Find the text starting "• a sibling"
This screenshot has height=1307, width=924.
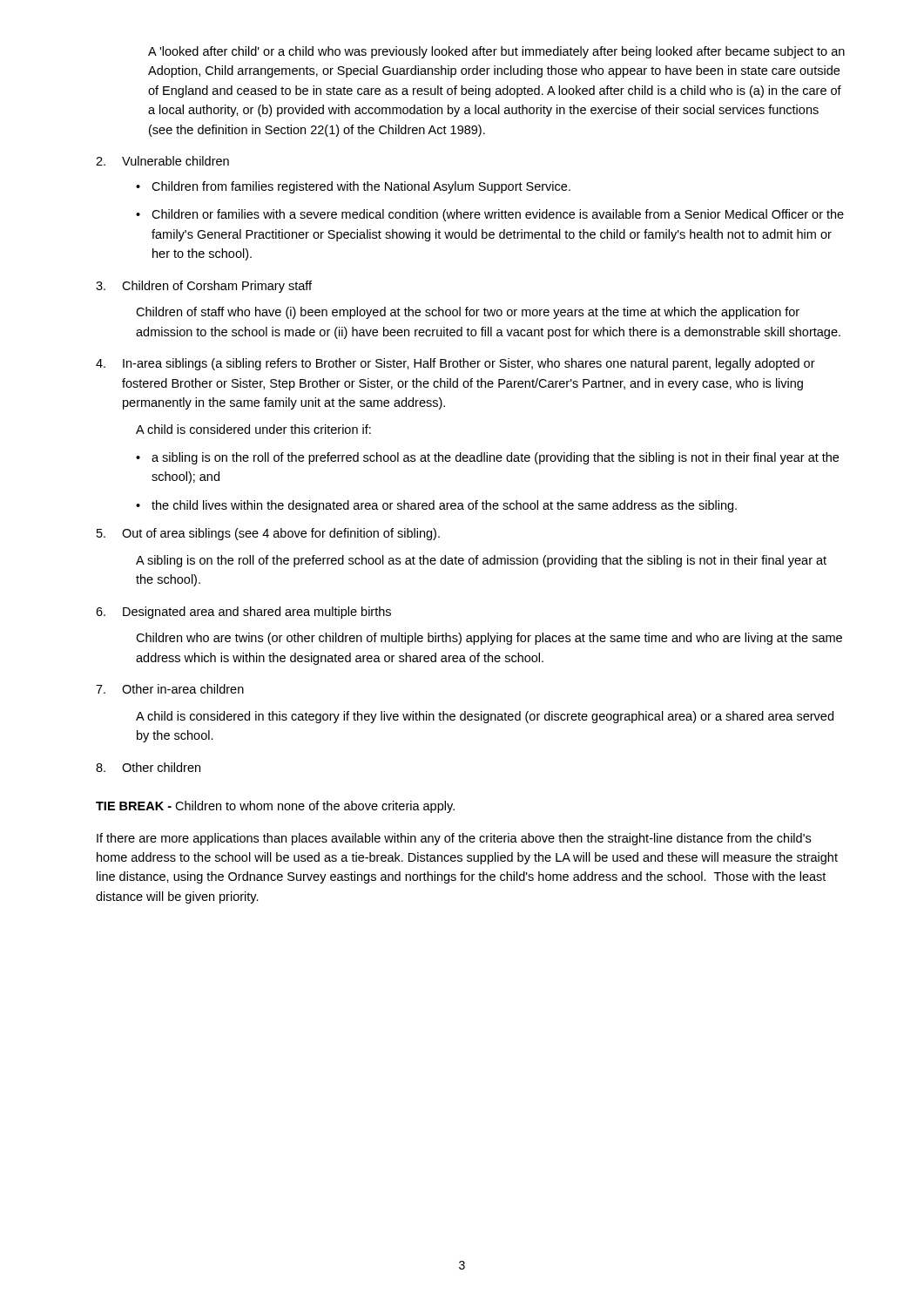[491, 467]
